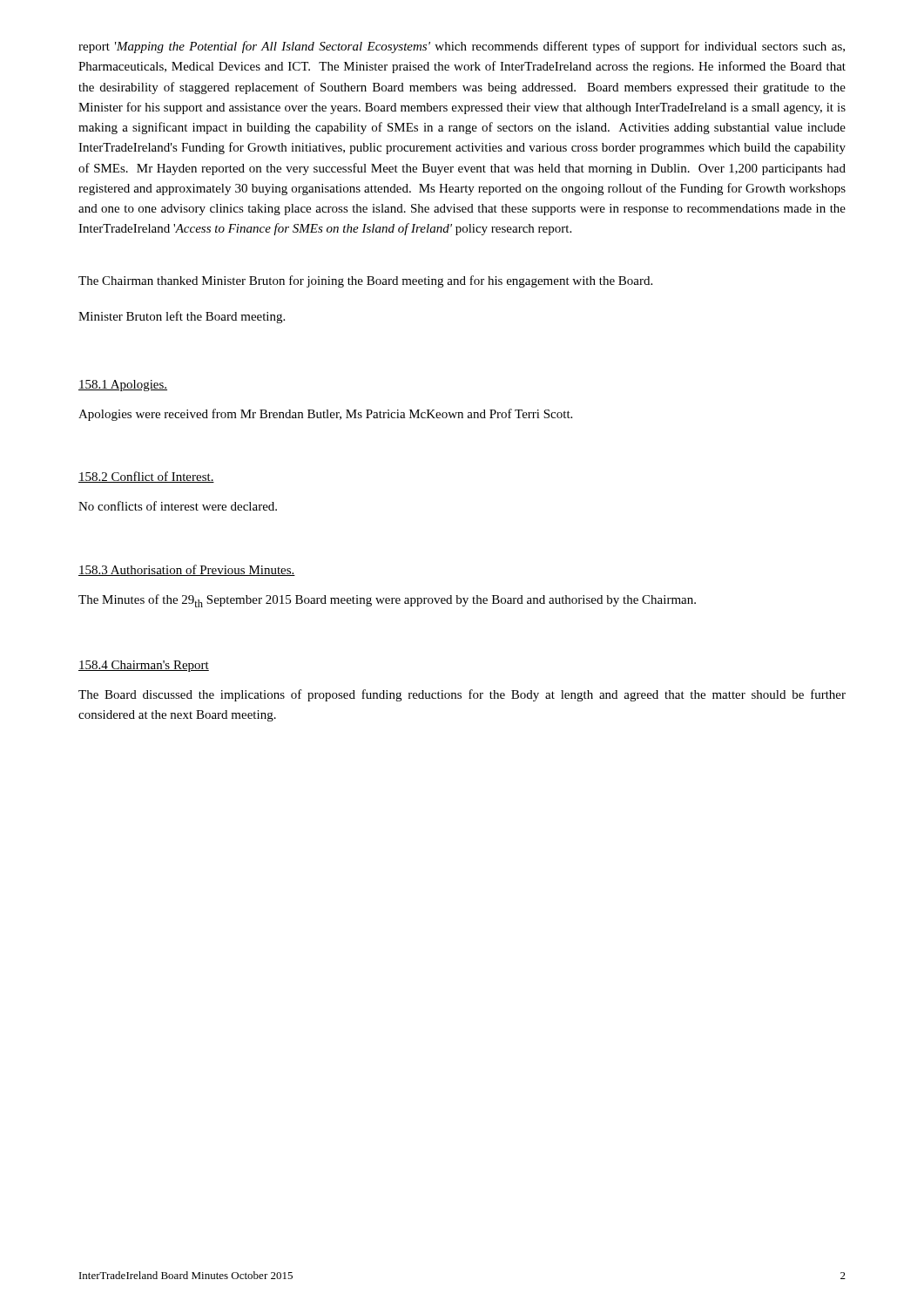Locate the block of text that opens with "The Board discussed the"
924x1307 pixels.
click(462, 704)
